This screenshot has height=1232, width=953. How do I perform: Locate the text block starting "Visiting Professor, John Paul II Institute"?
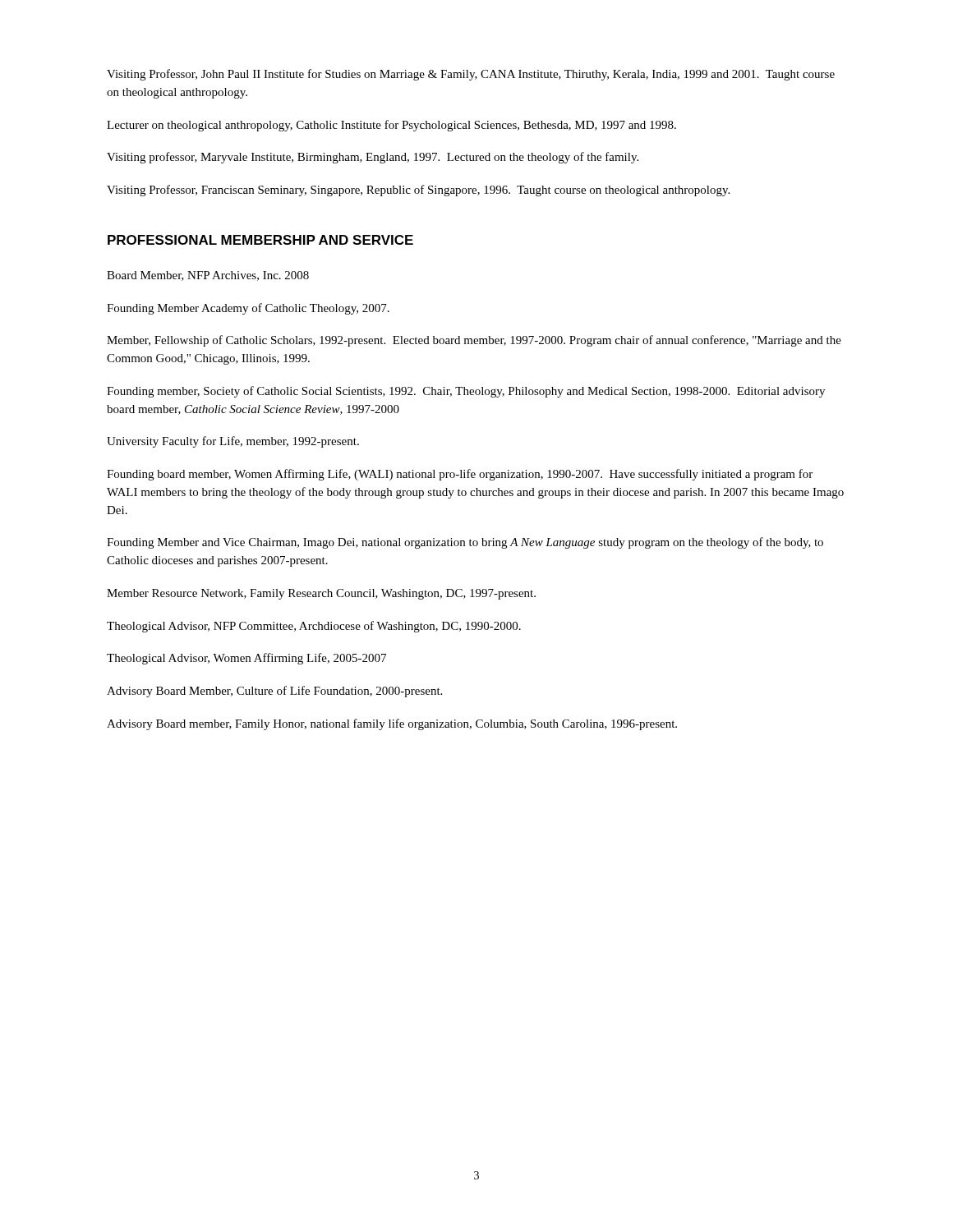point(471,83)
